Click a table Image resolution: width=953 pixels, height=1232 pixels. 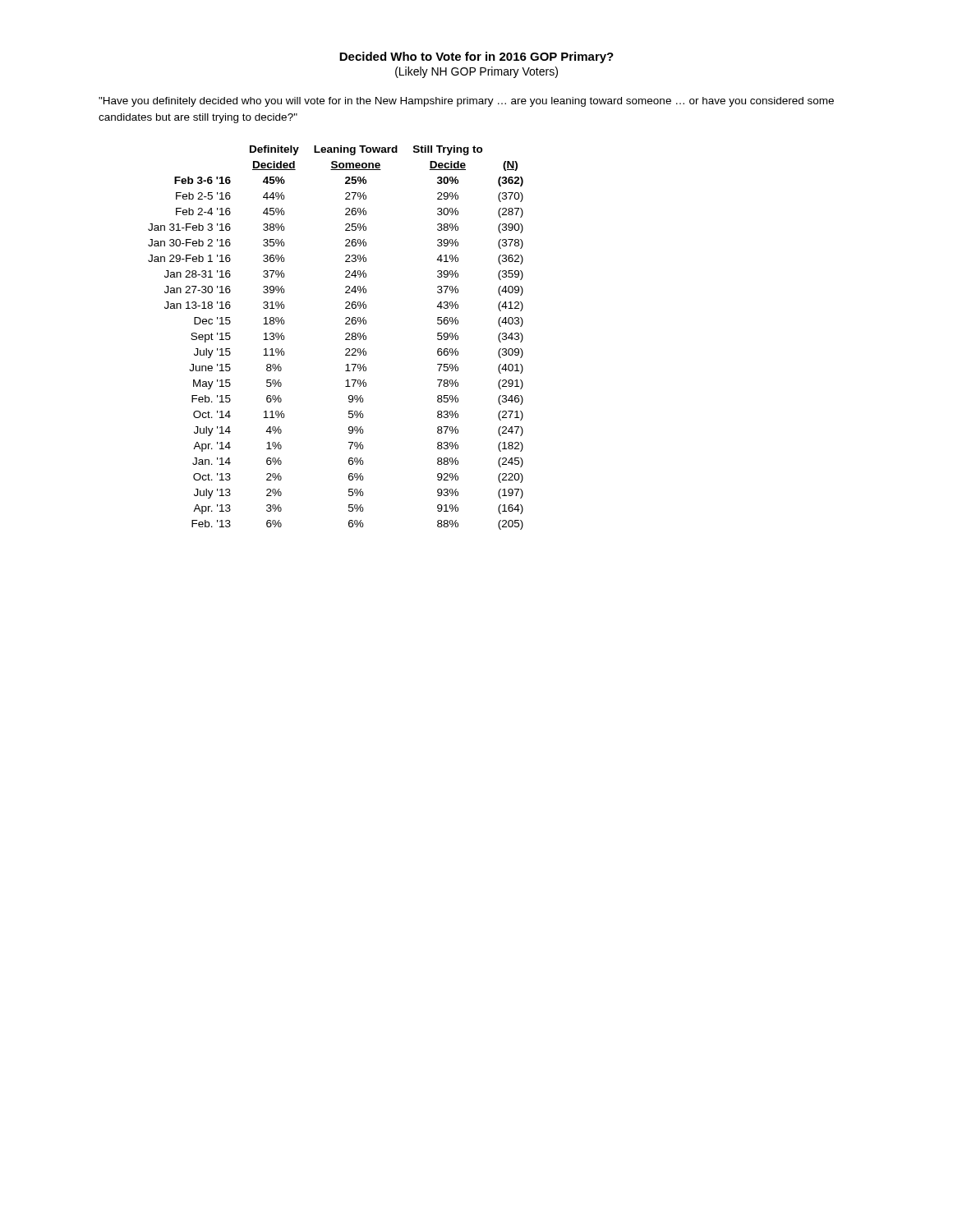[476, 336]
